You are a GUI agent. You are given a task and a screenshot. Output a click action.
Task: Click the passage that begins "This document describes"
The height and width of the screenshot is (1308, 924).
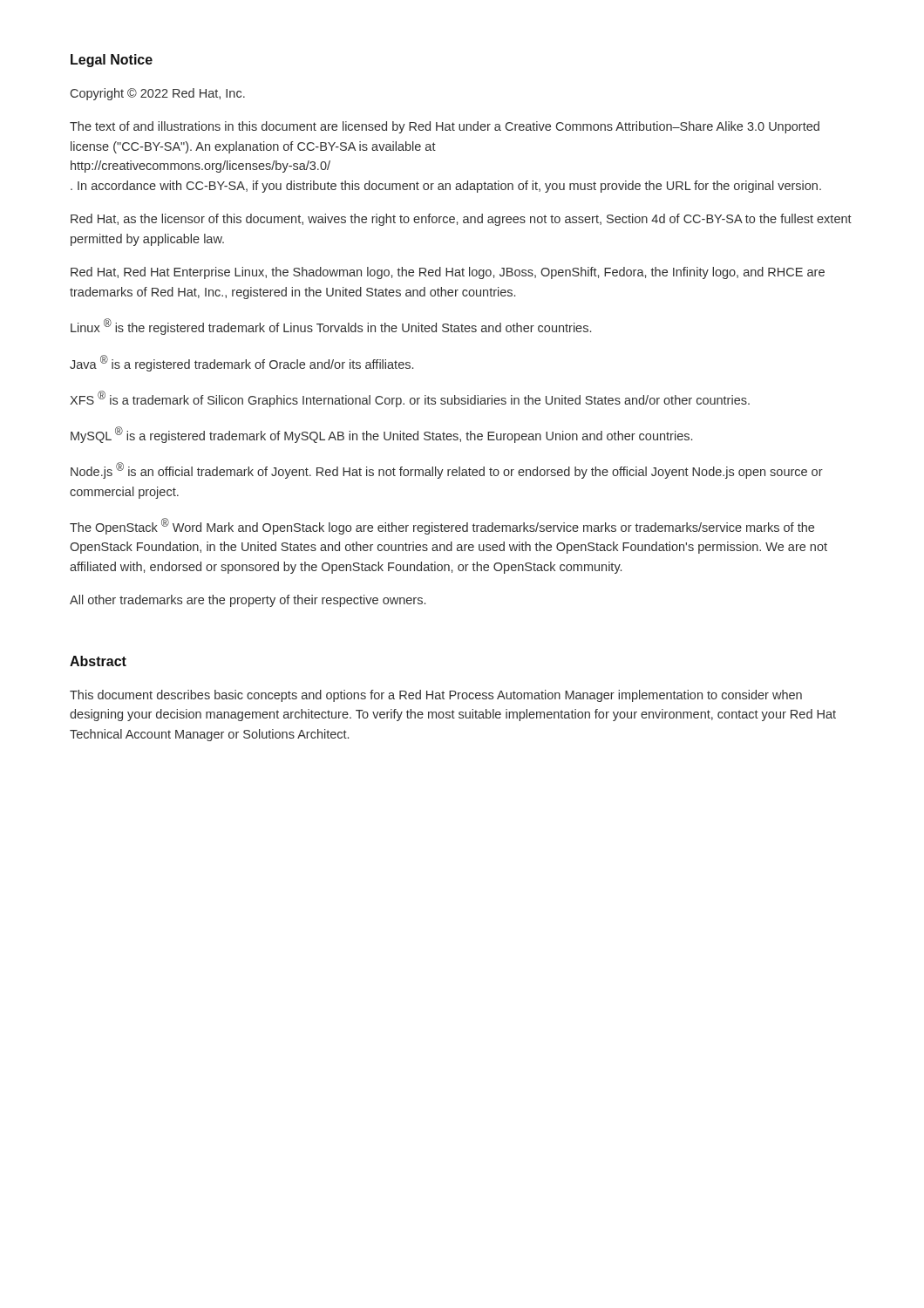(453, 714)
